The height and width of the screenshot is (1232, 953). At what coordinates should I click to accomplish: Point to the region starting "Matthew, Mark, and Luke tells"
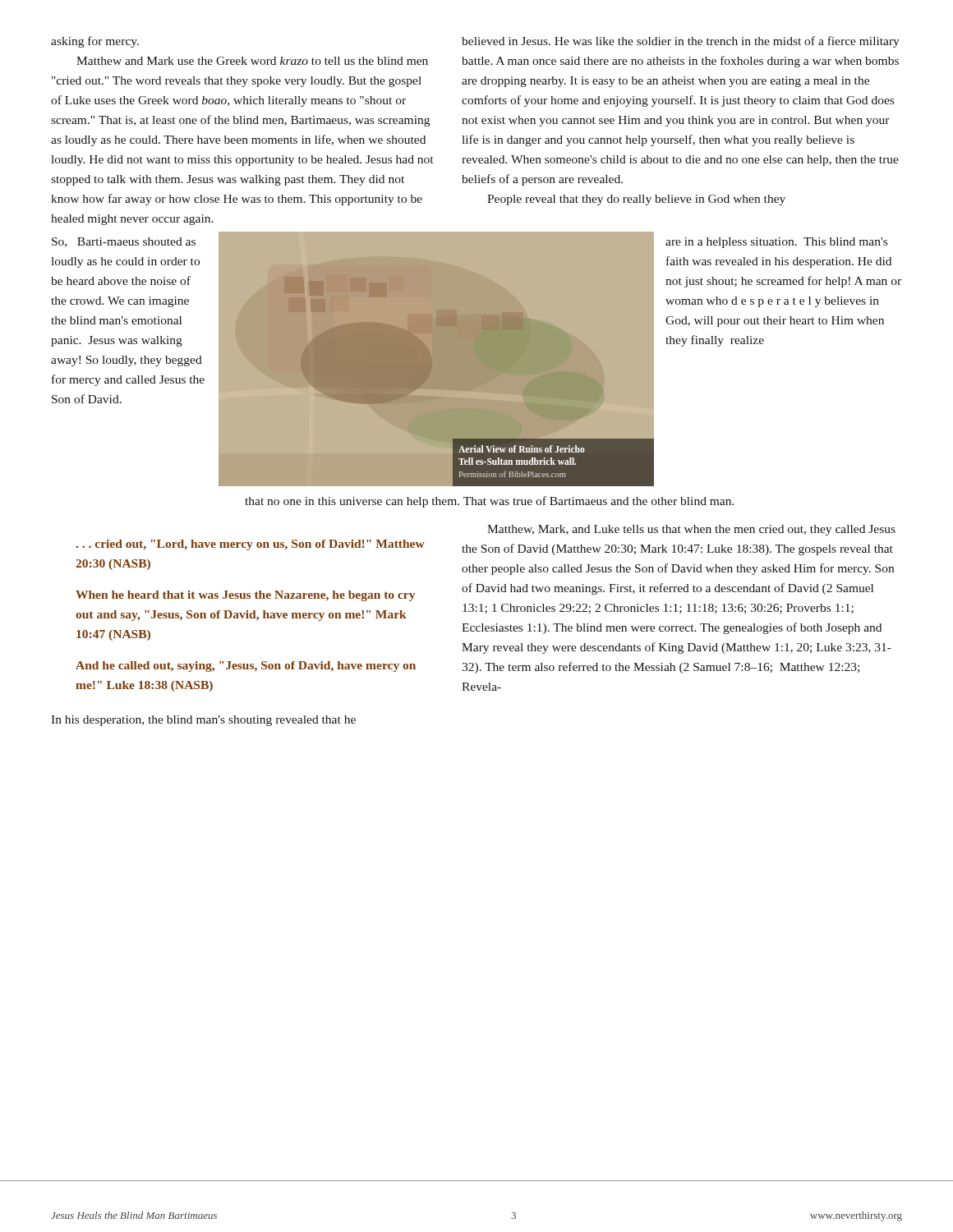tap(682, 608)
